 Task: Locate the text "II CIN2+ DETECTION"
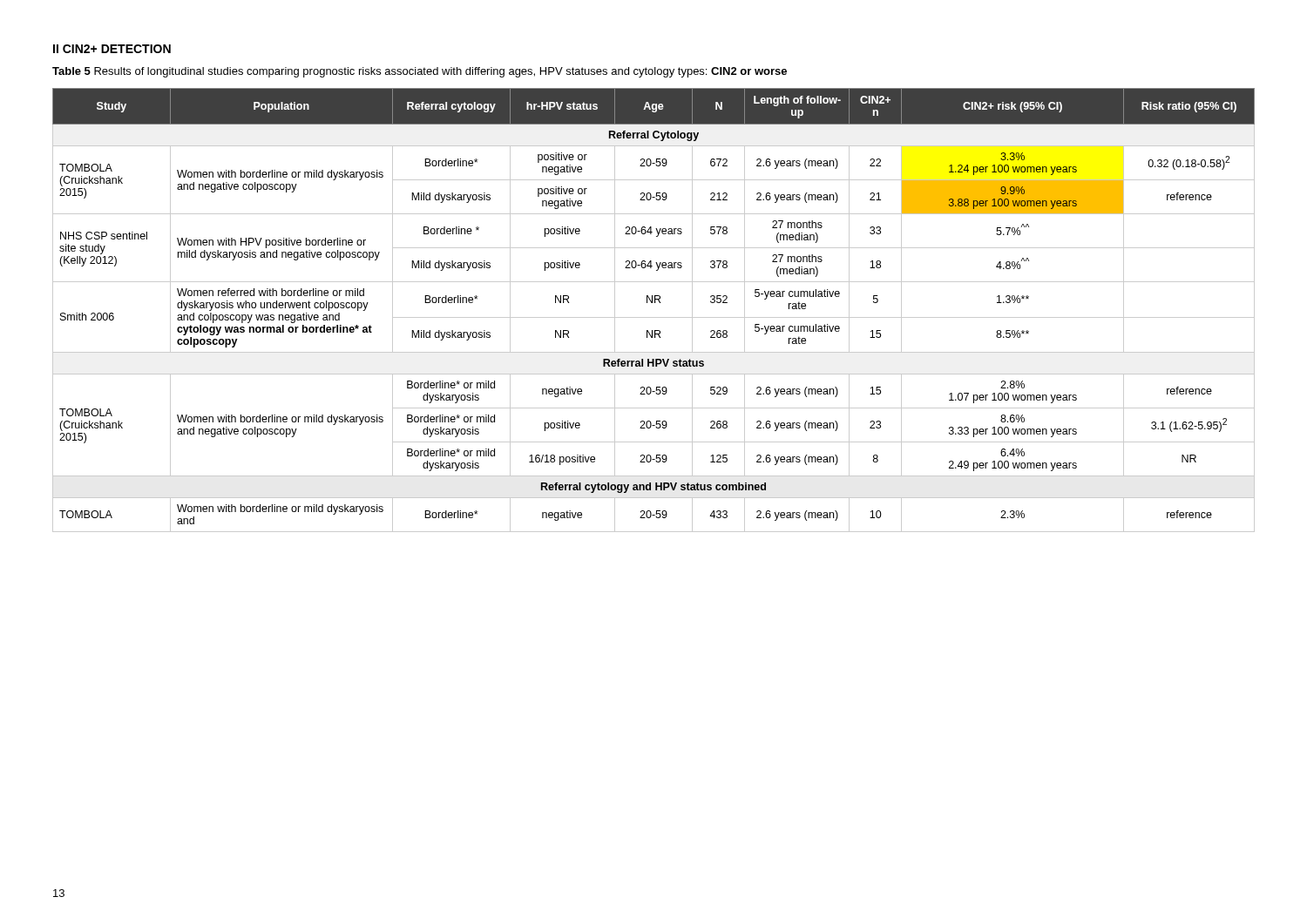click(x=112, y=49)
